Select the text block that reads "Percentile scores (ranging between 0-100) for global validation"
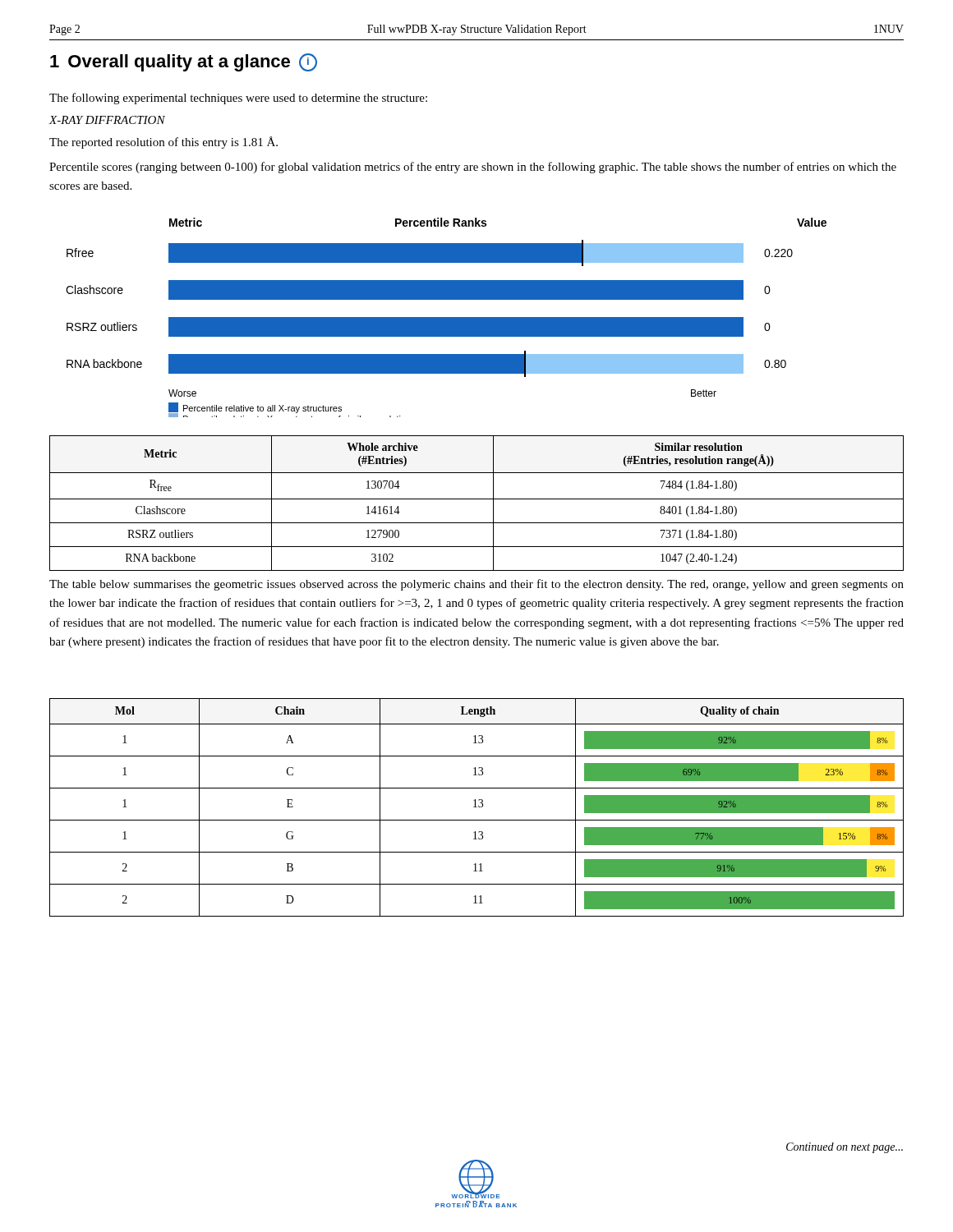 pyautogui.click(x=476, y=176)
